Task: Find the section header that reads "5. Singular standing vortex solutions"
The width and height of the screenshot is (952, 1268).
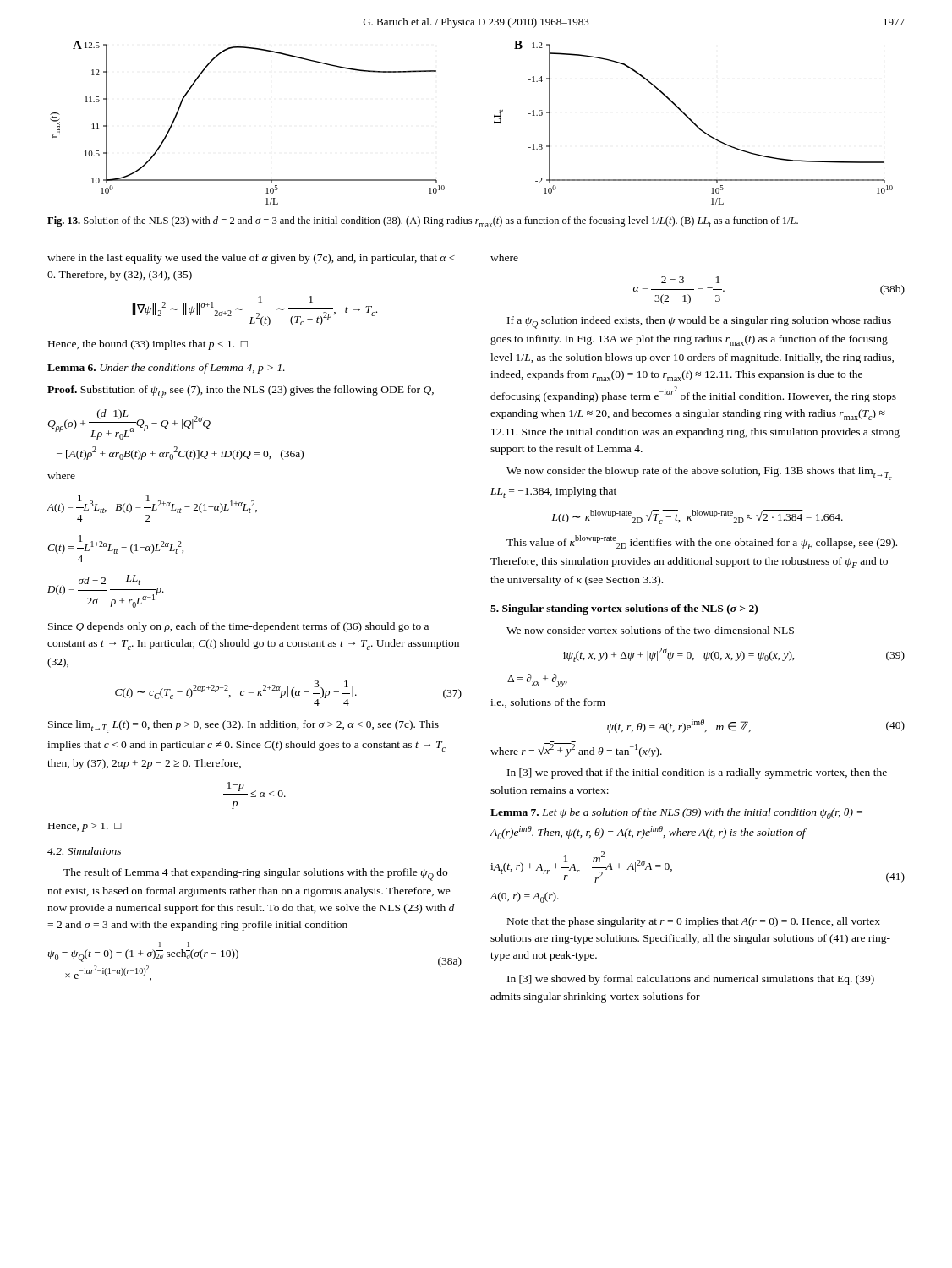Action: [x=624, y=608]
